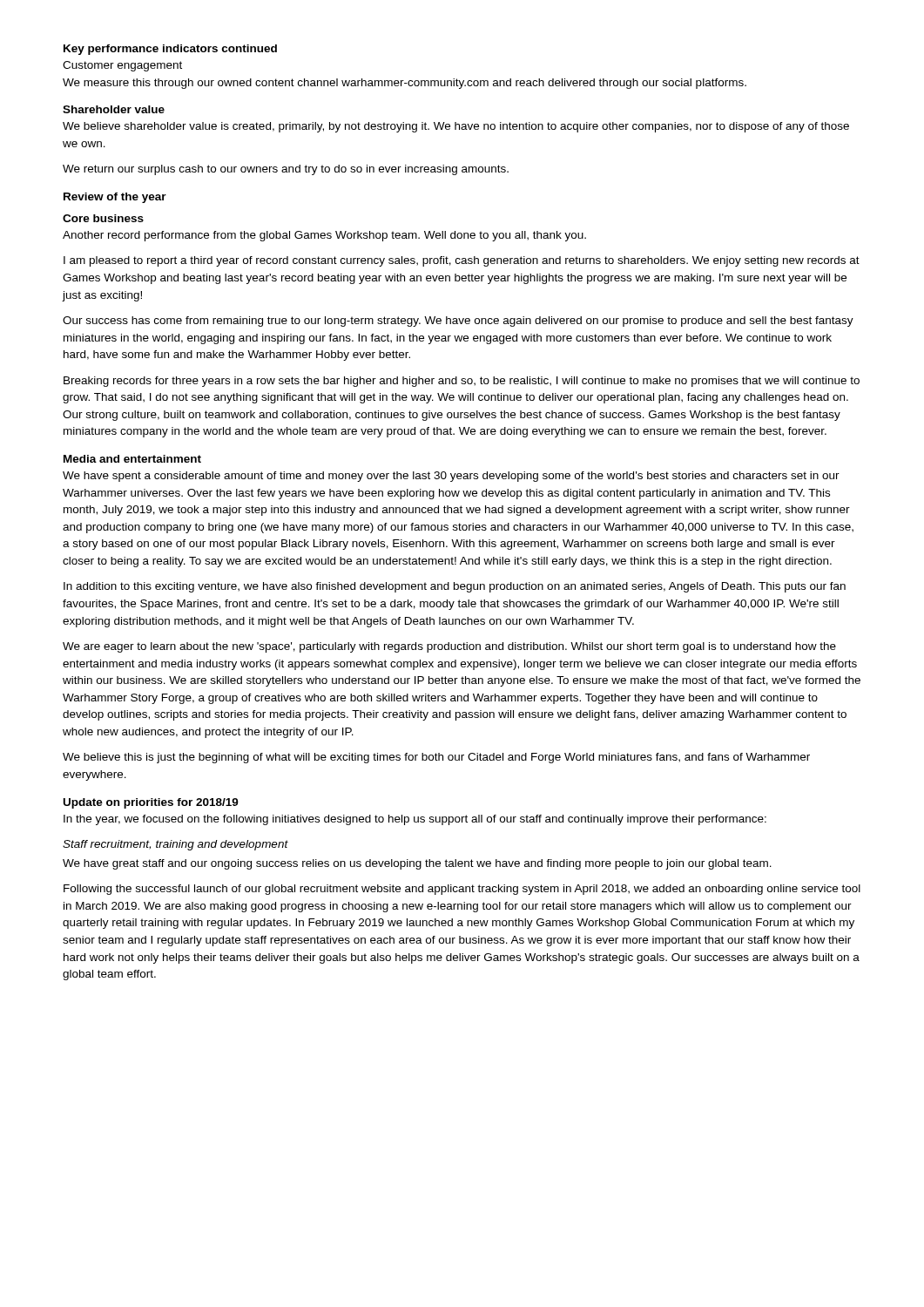The height and width of the screenshot is (1307, 924).
Task: Locate the section header that says "Shareholder value"
Action: (x=114, y=110)
